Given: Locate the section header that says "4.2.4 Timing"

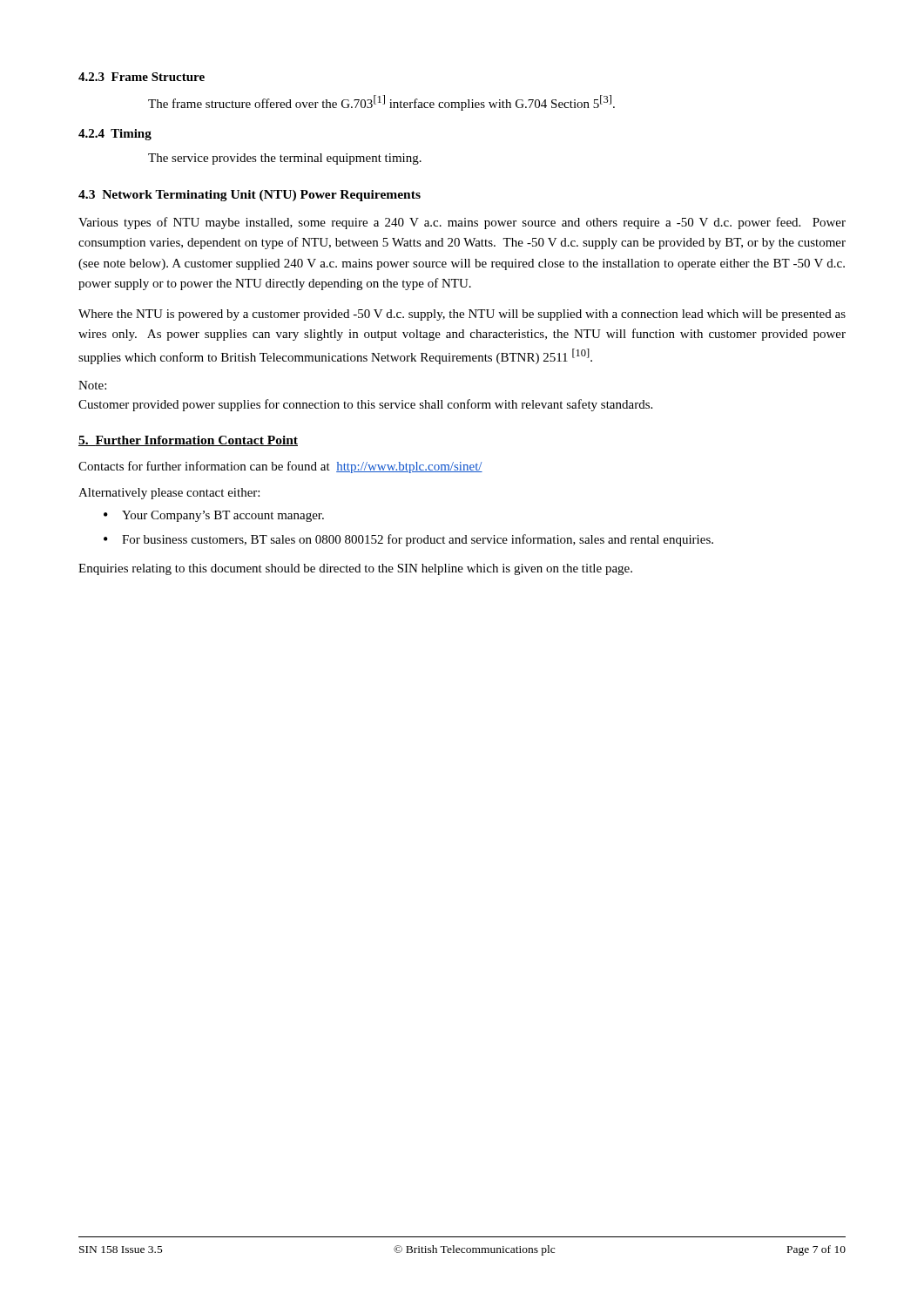Looking at the screenshot, I should pos(115,133).
